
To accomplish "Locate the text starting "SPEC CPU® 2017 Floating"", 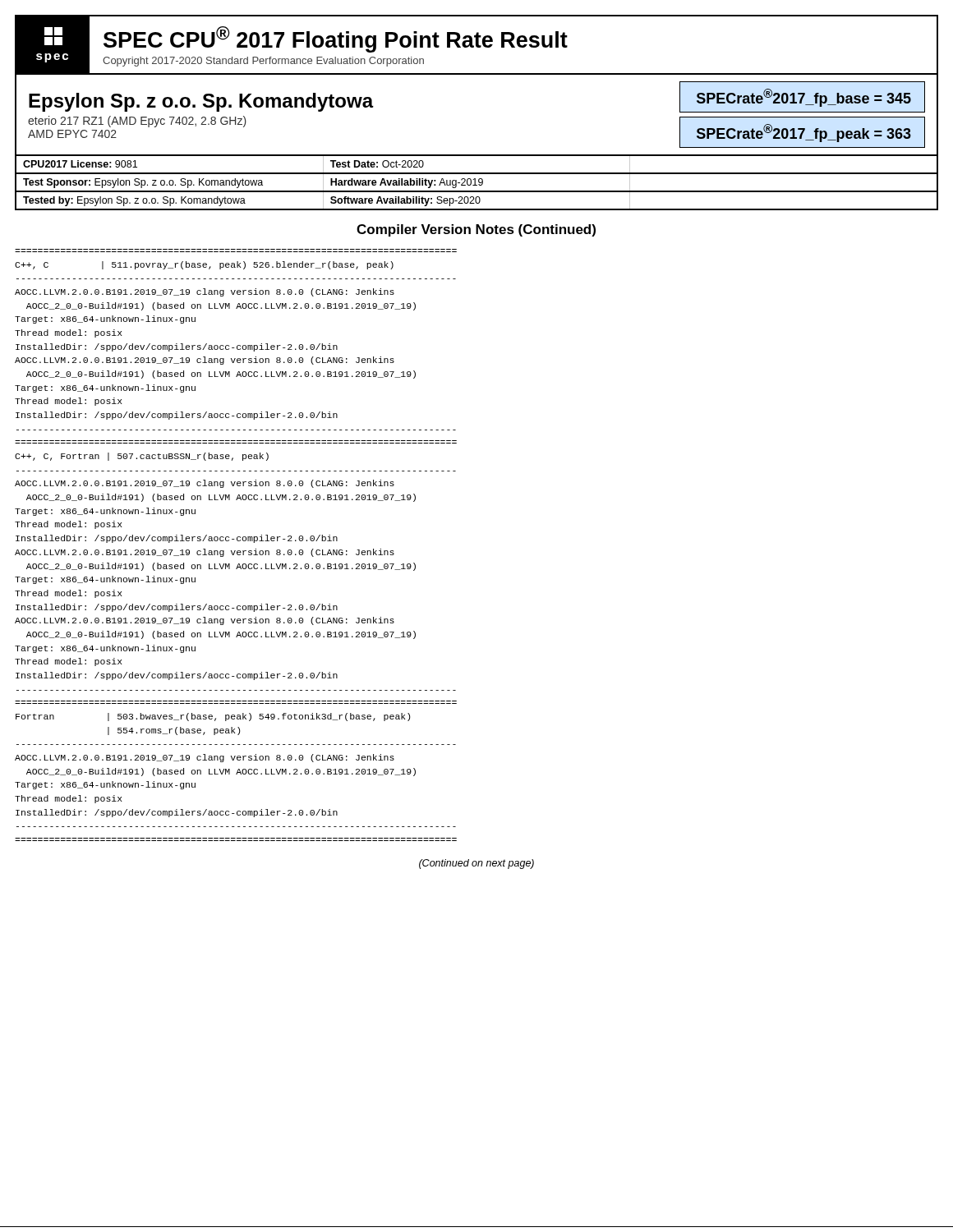I will (x=335, y=38).
